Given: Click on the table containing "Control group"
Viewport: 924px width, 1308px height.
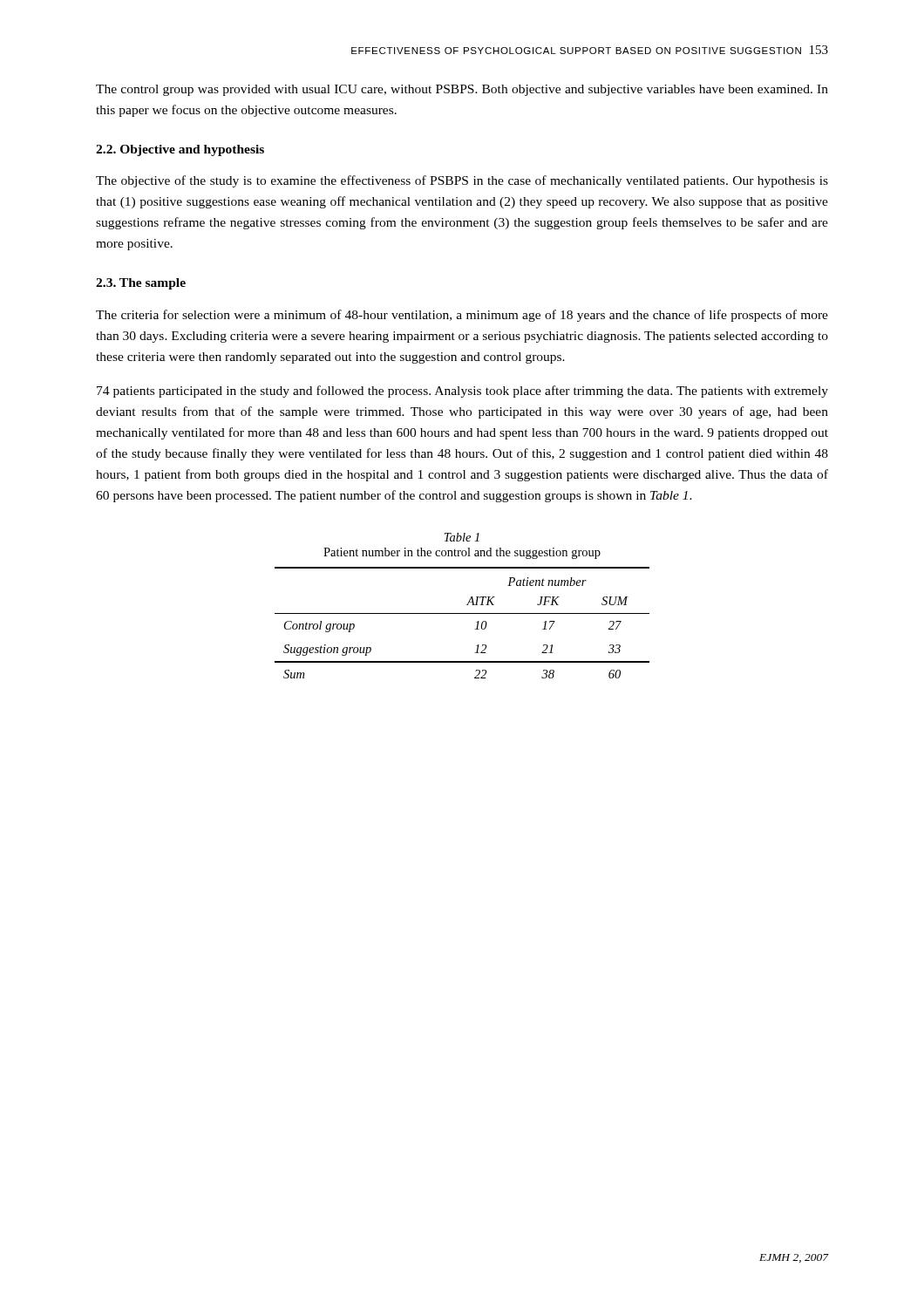Looking at the screenshot, I should pos(462,627).
